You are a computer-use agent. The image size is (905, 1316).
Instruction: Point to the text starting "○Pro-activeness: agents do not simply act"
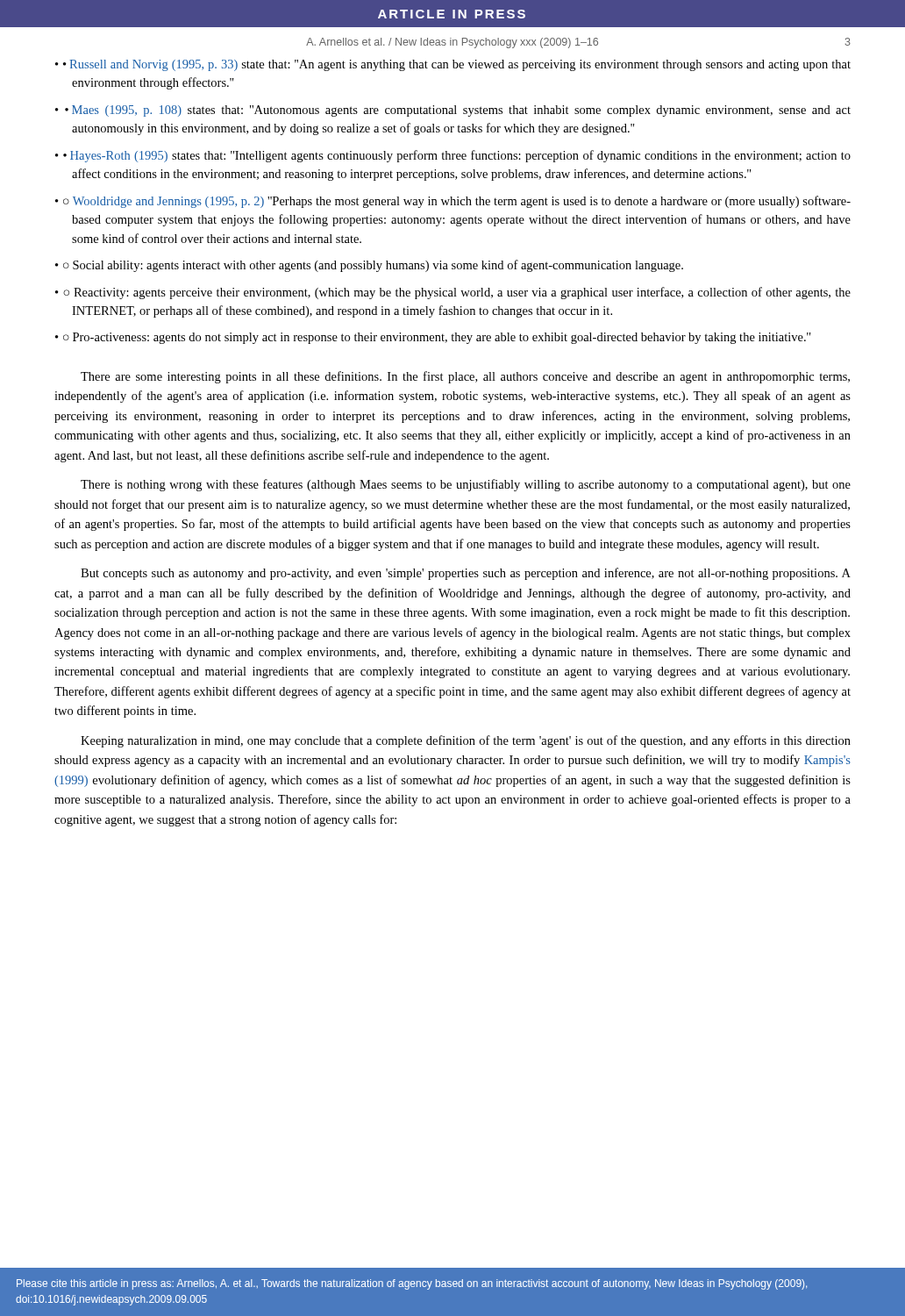pos(437,337)
